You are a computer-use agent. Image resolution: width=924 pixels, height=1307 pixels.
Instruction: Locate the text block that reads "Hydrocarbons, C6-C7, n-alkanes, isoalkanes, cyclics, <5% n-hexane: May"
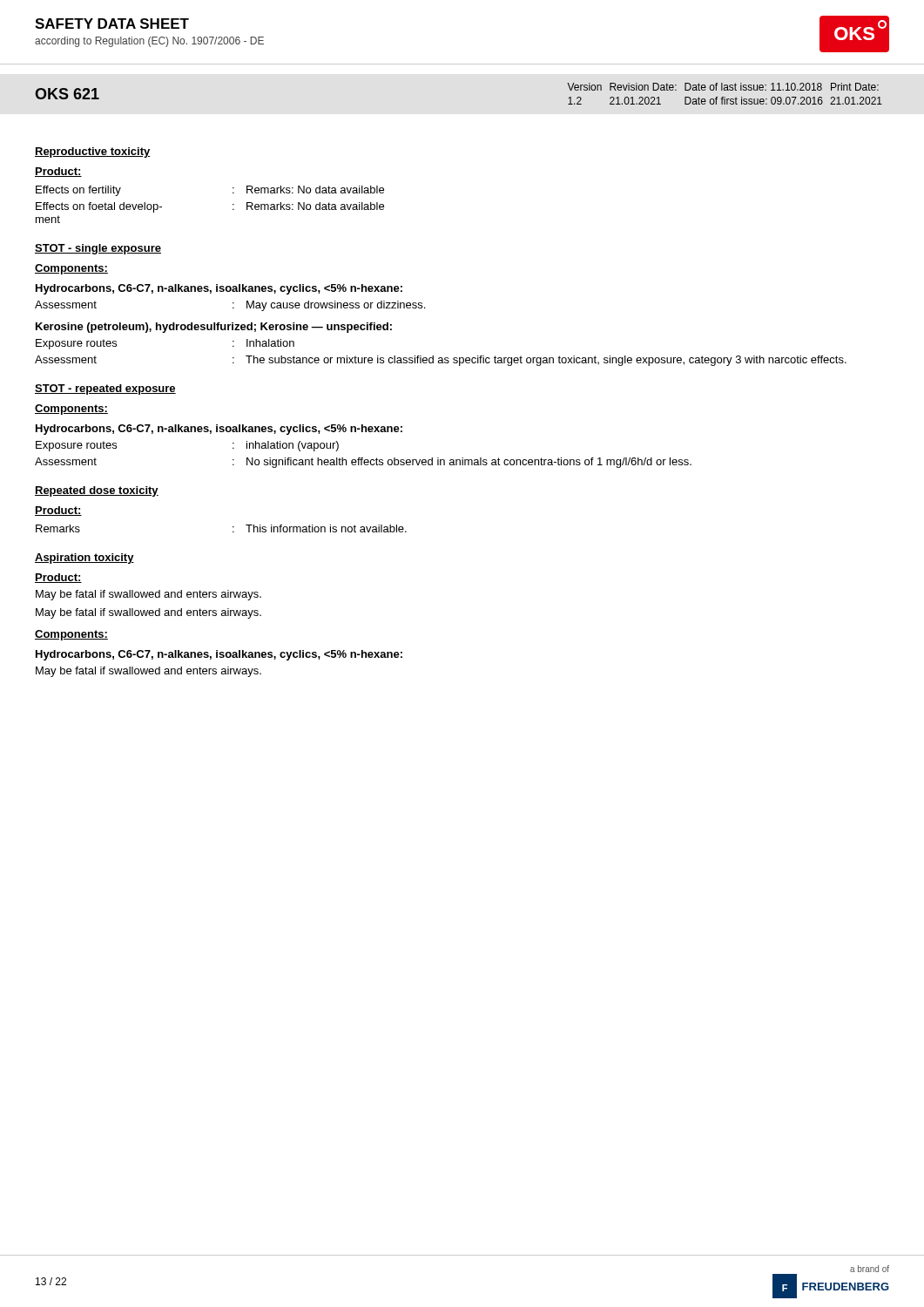[x=219, y=655]
